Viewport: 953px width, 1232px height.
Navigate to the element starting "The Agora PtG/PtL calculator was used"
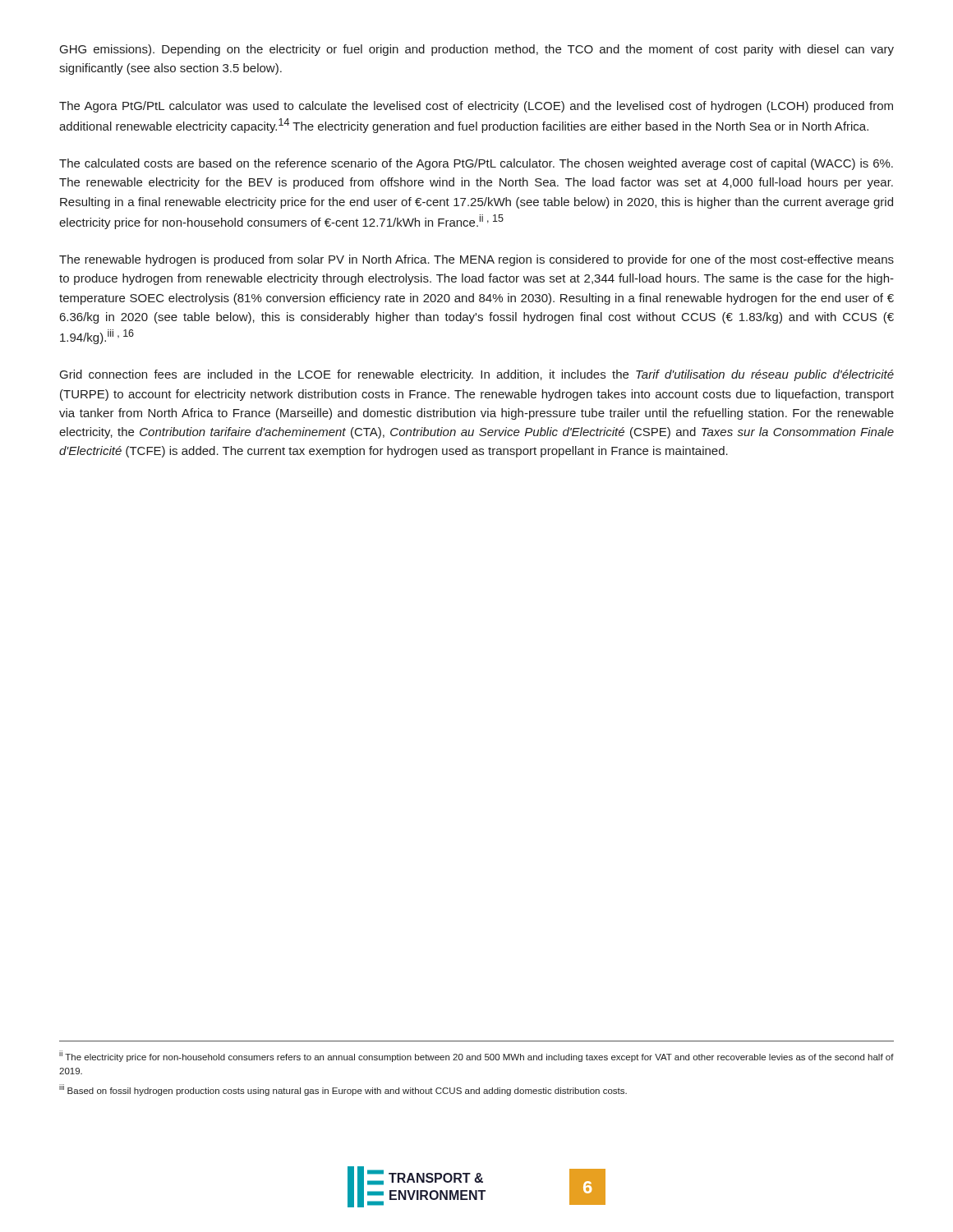pyautogui.click(x=476, y=116)
